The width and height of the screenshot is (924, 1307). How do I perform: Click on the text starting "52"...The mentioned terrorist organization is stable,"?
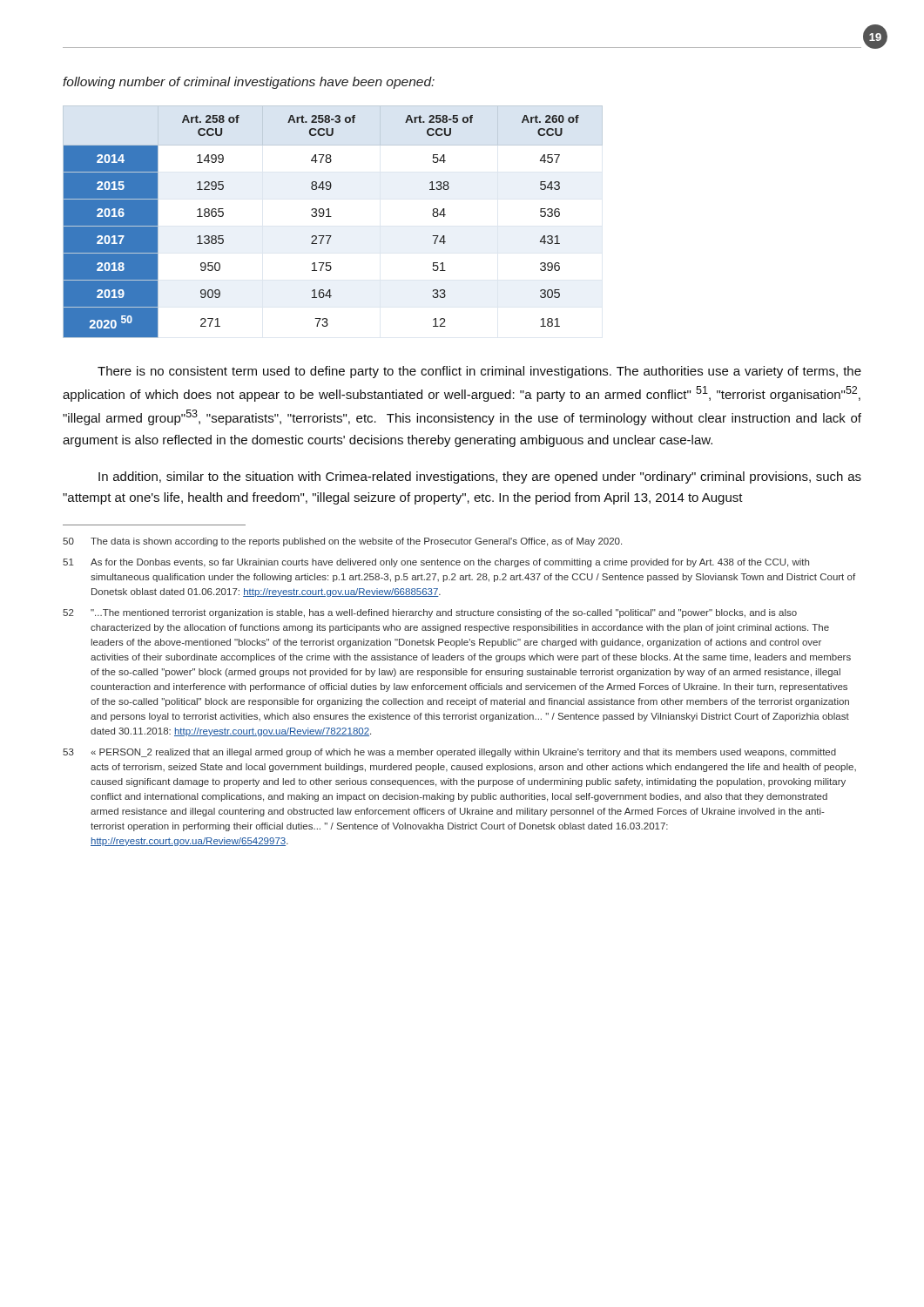tap(460, 672)
